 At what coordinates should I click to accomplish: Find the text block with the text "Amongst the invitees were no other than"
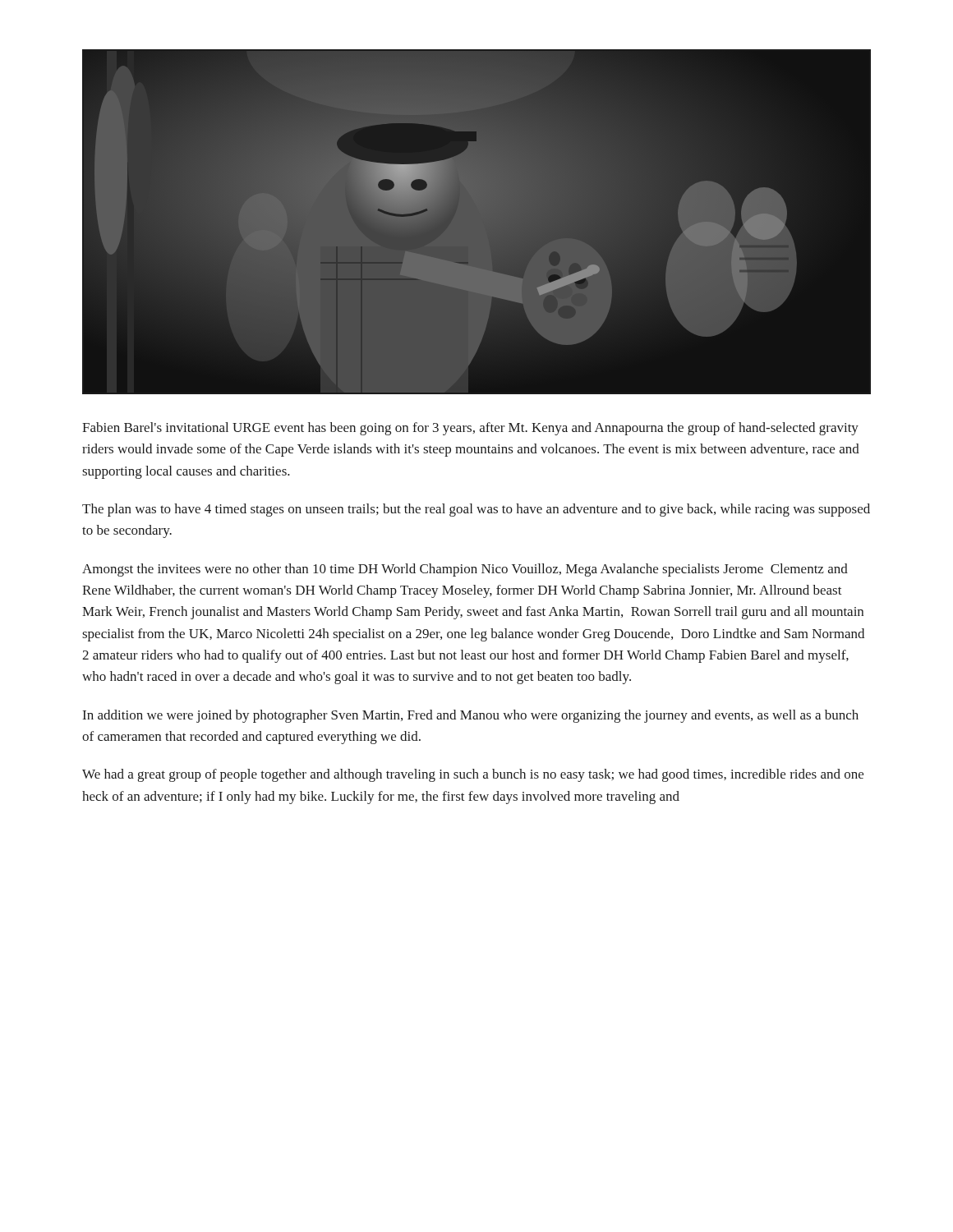[473, 623]
